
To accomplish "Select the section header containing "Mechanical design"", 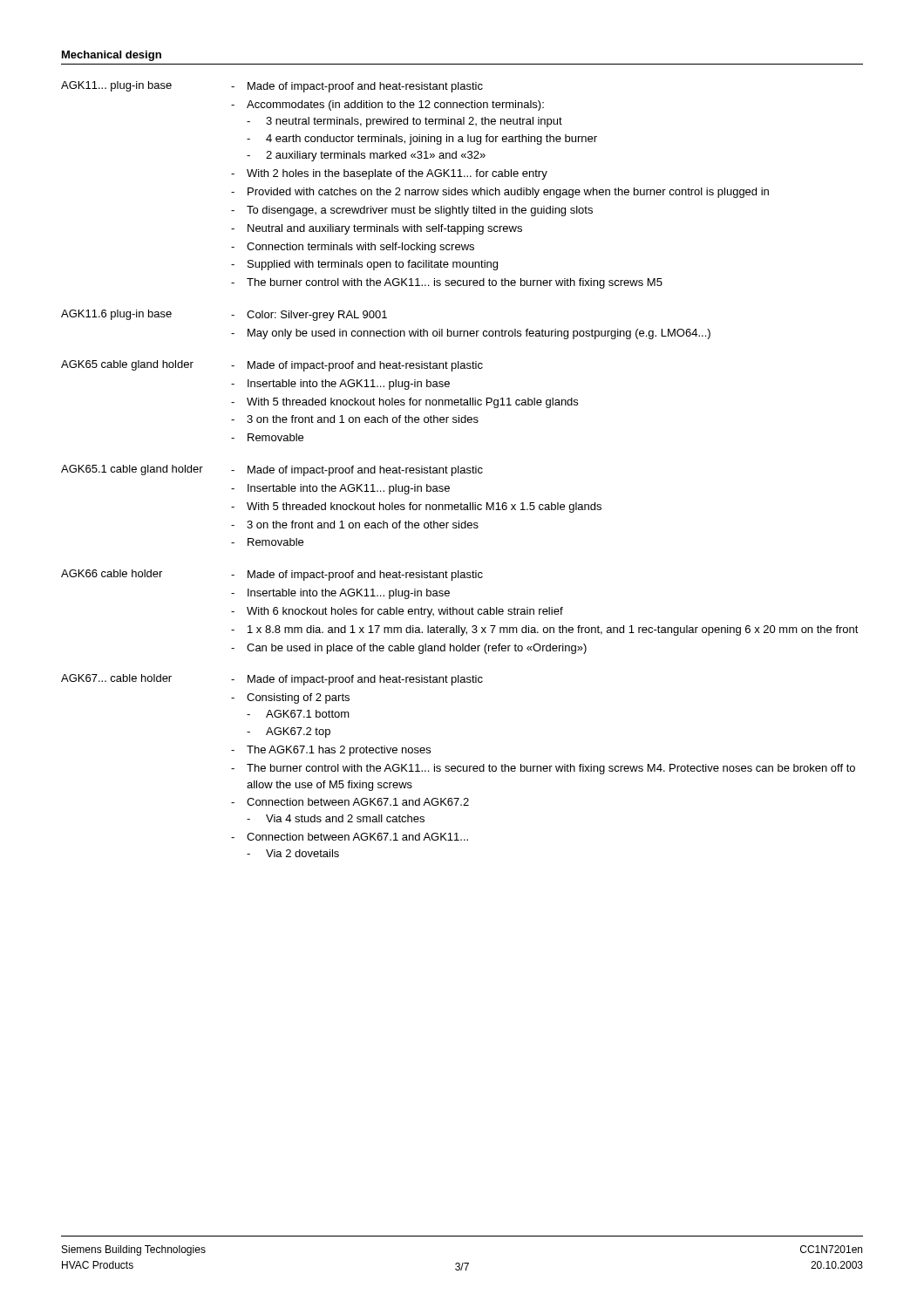I will pos(111,55).
